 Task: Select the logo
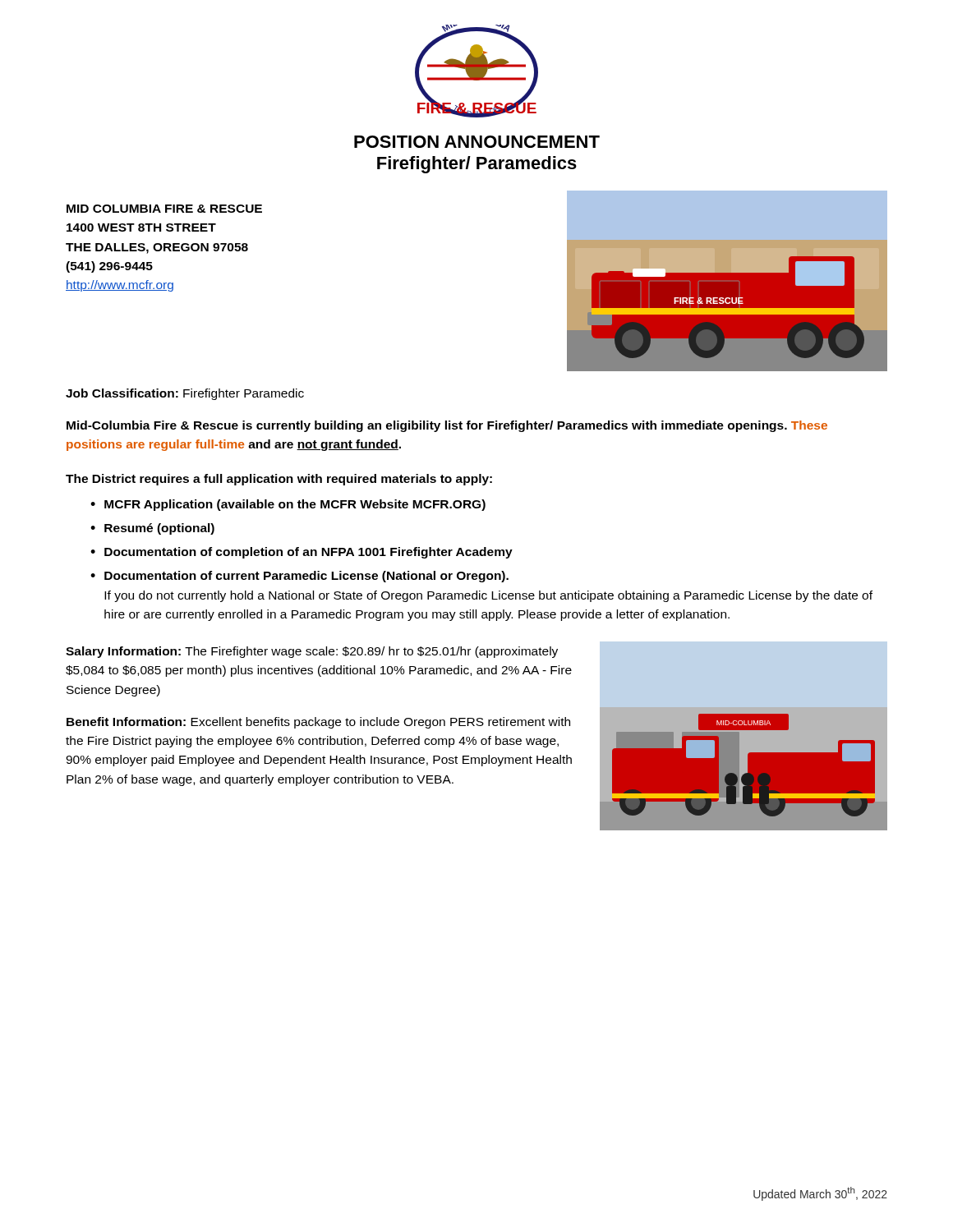pos(476,63)
